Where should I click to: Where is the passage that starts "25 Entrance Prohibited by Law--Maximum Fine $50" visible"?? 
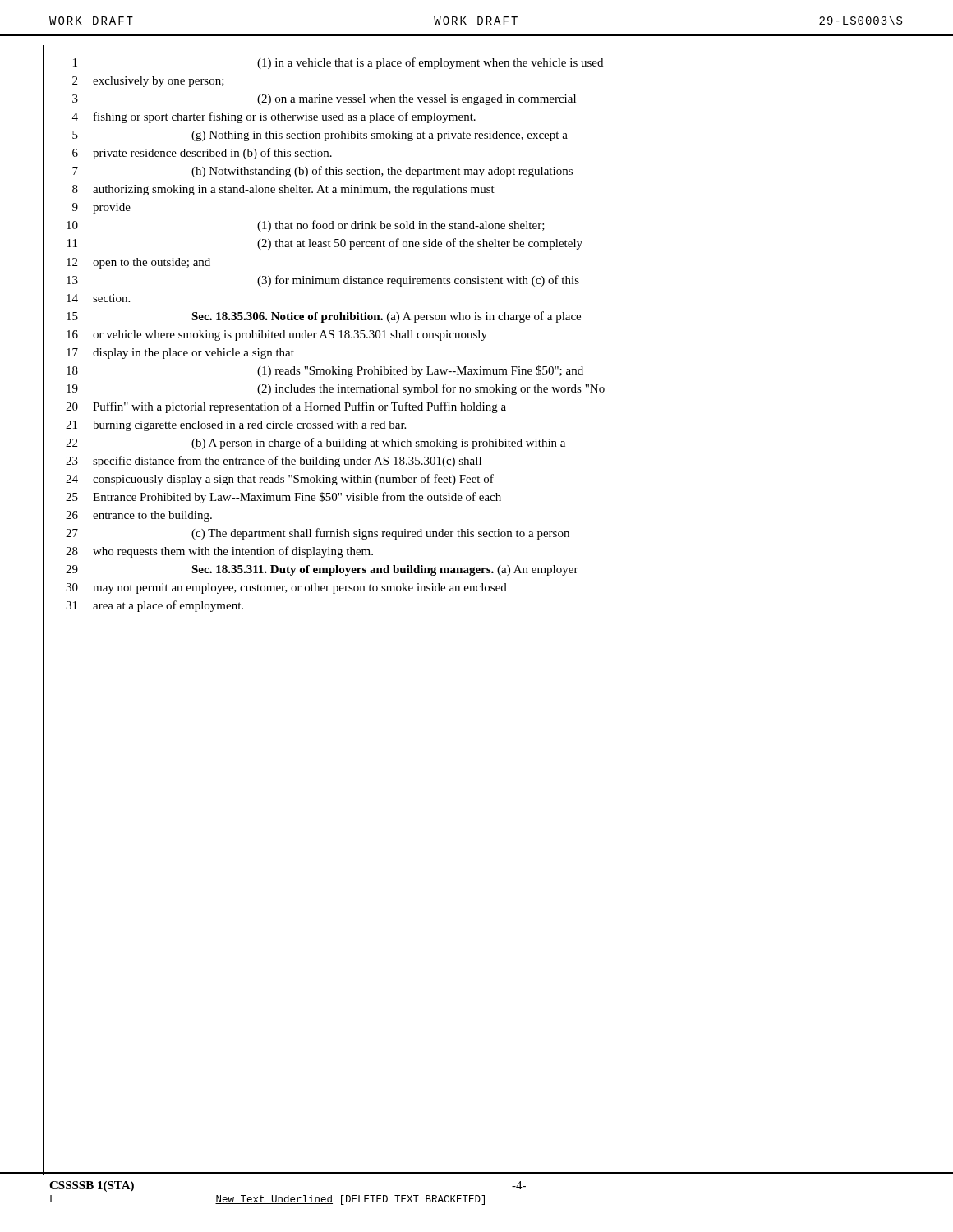(476, 497)
